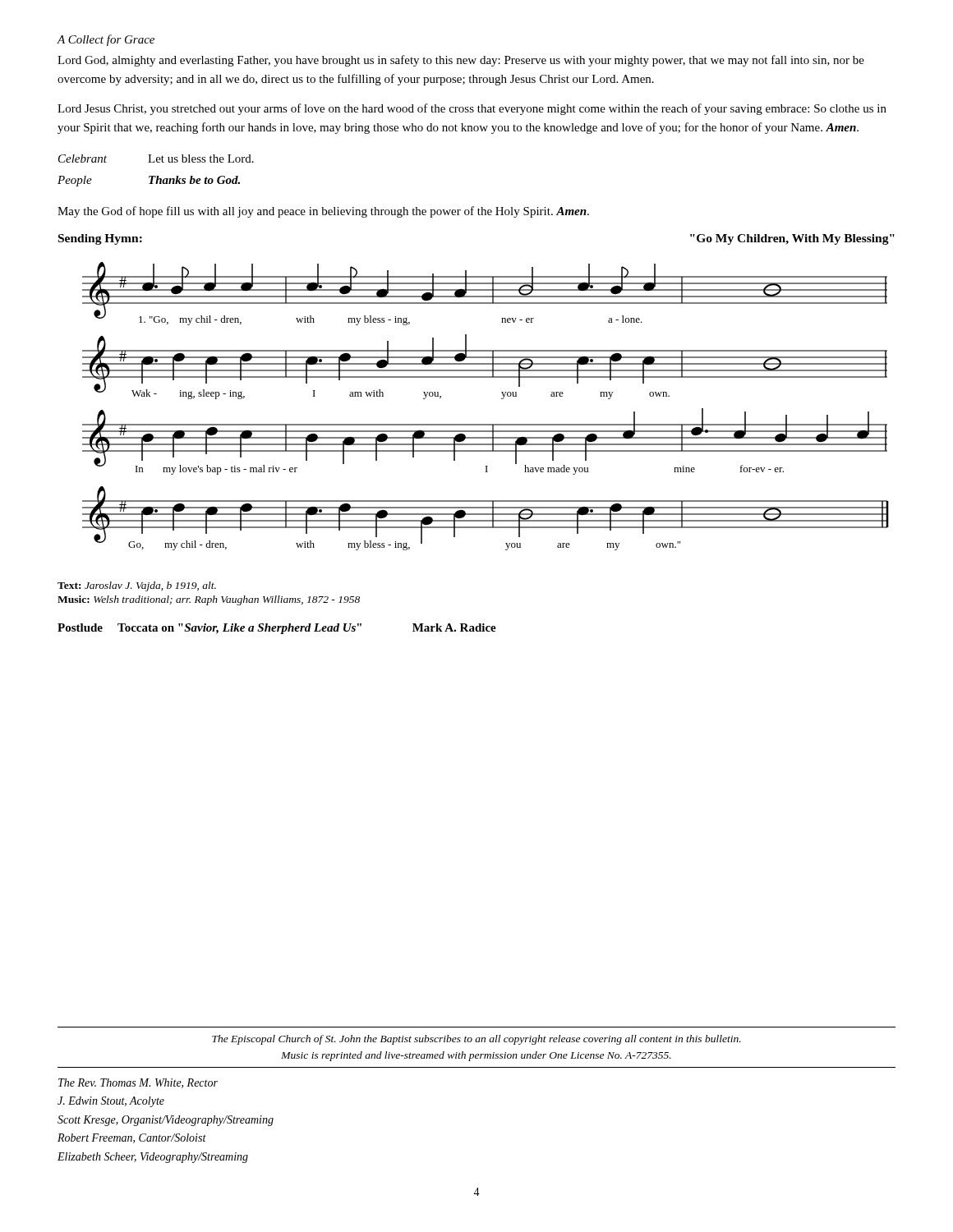Find the section header that reads "Sending Hymn: "Go"
The width and height of the screenshot is (953, 1232).
coord(86,239)
